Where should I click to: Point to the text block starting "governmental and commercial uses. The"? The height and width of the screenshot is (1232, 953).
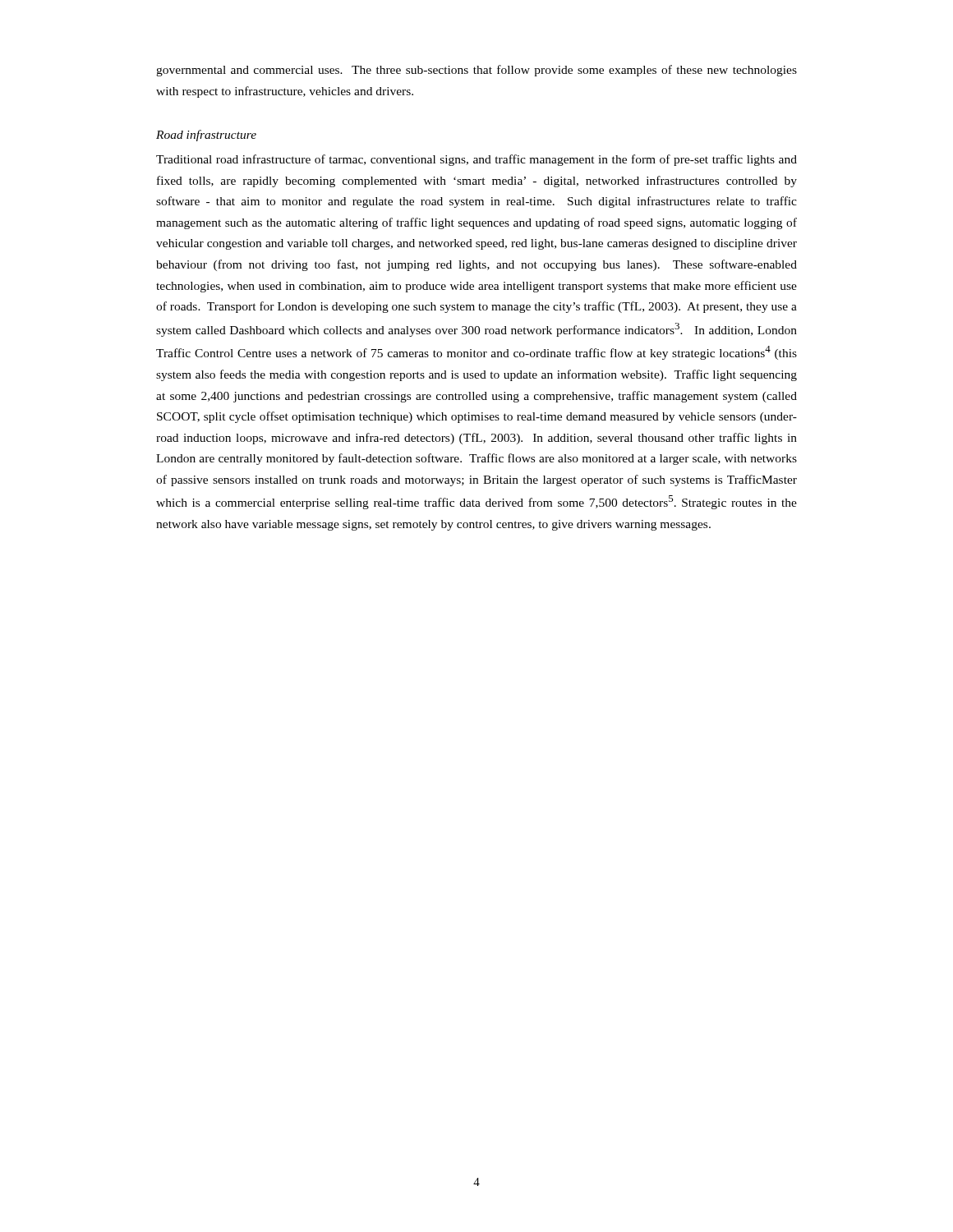pyautogui.click(x=476, y=80)
